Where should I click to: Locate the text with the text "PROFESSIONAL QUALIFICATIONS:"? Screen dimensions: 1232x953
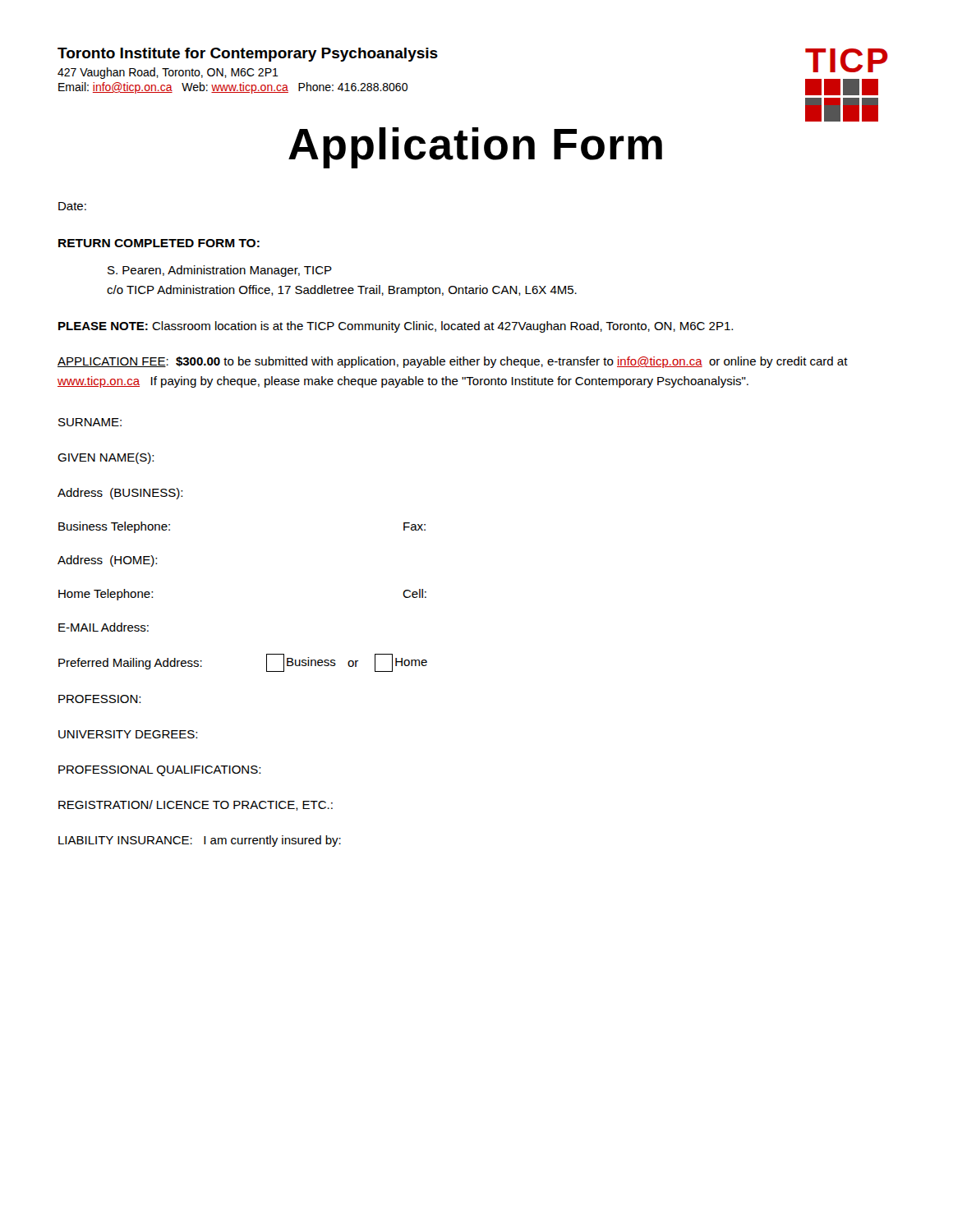tap(160, 769)
